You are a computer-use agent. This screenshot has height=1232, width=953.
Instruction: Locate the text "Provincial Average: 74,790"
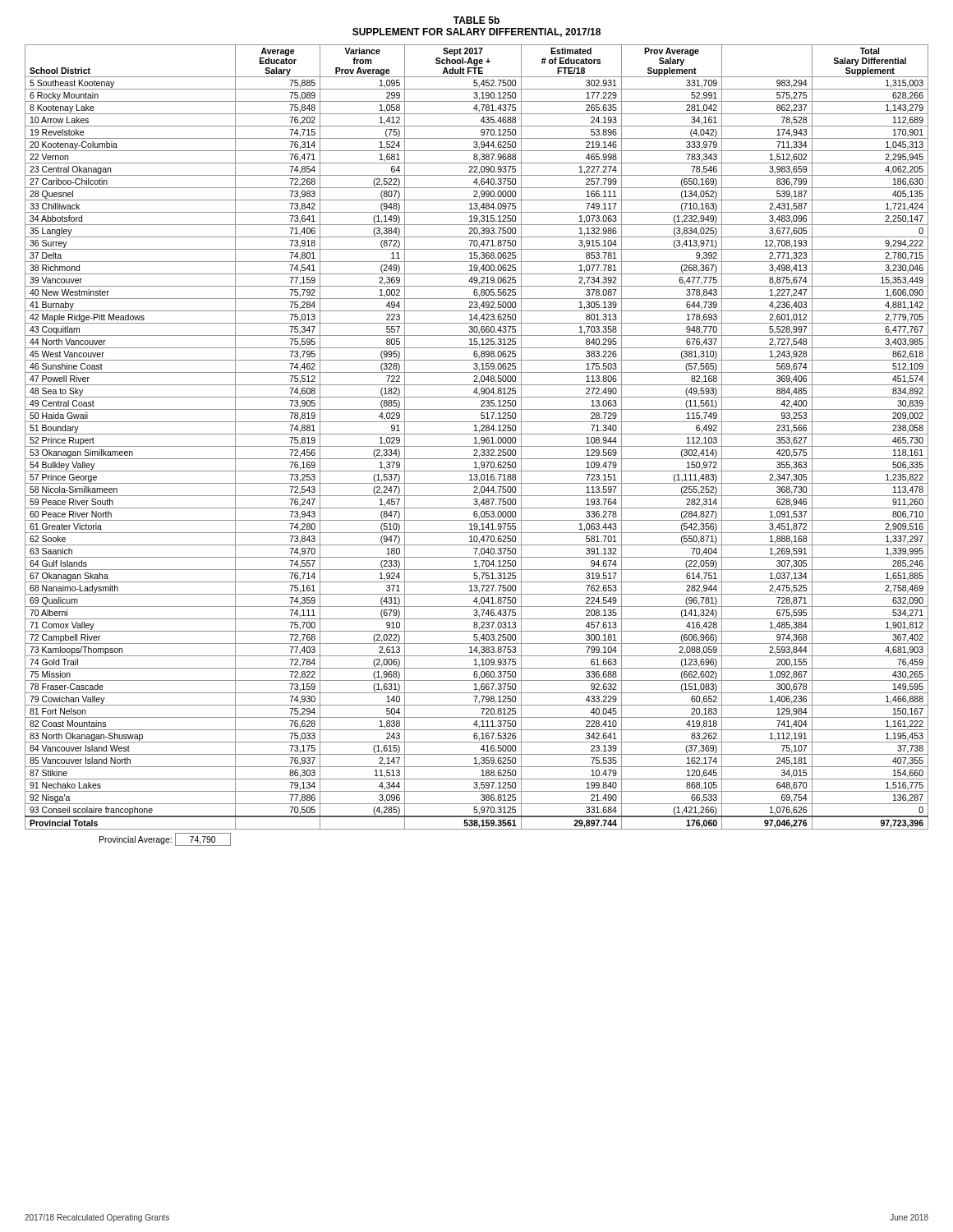[165, 839]
